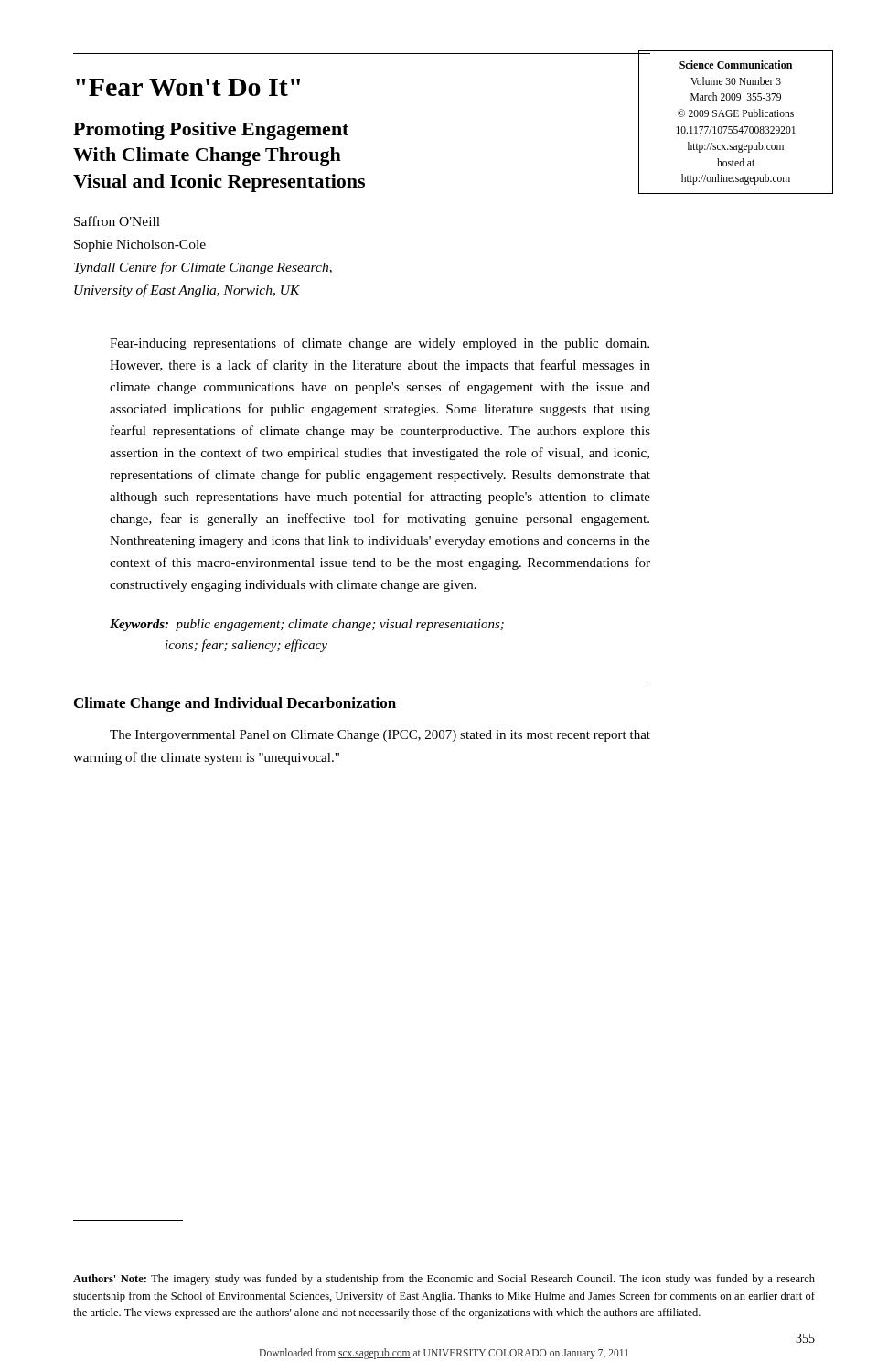
Task: Point to the region starting "Keywords: public engagement; climate change;"
Action: point(307,634)
